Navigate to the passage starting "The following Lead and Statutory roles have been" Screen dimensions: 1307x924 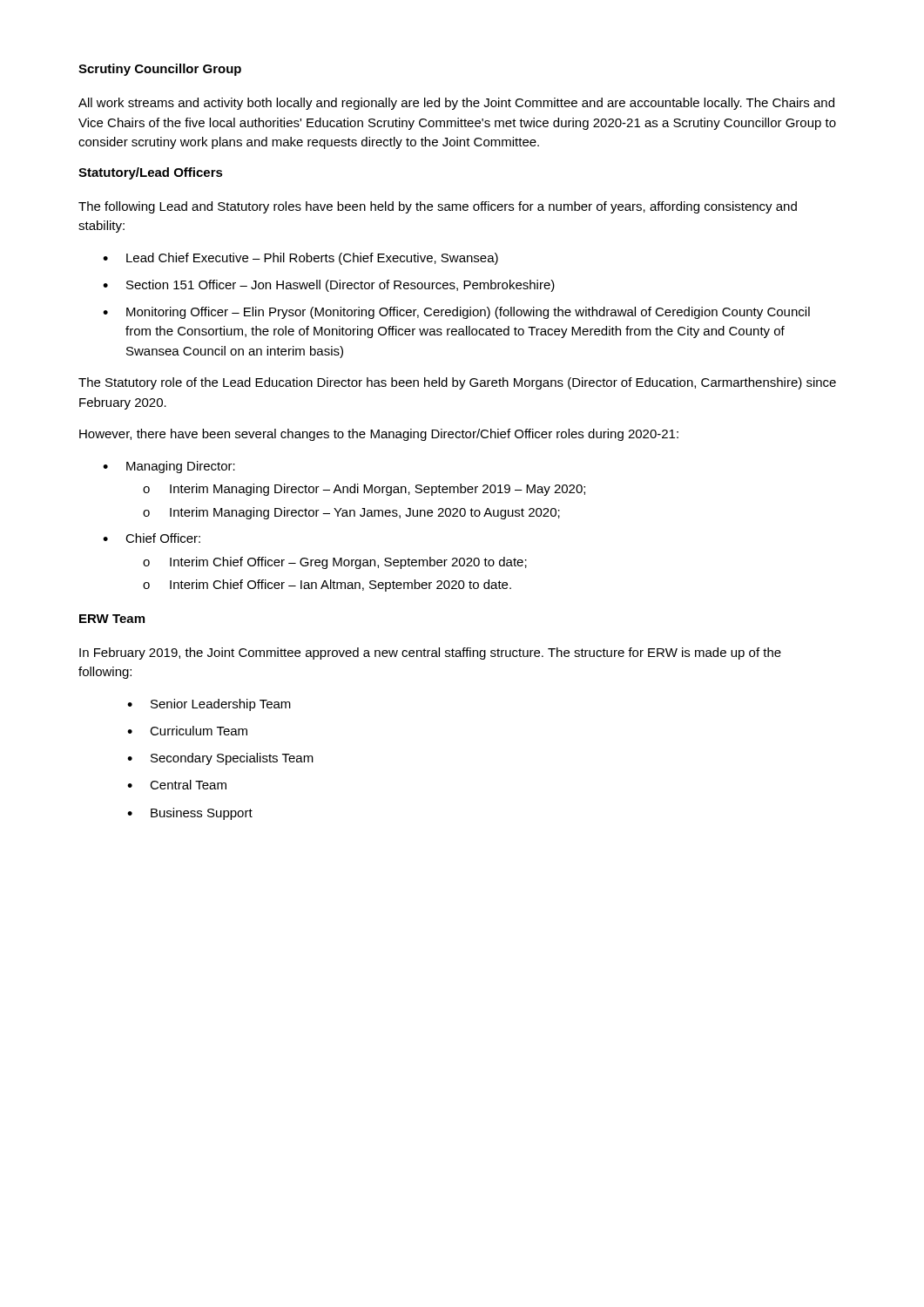coord(438,215)
